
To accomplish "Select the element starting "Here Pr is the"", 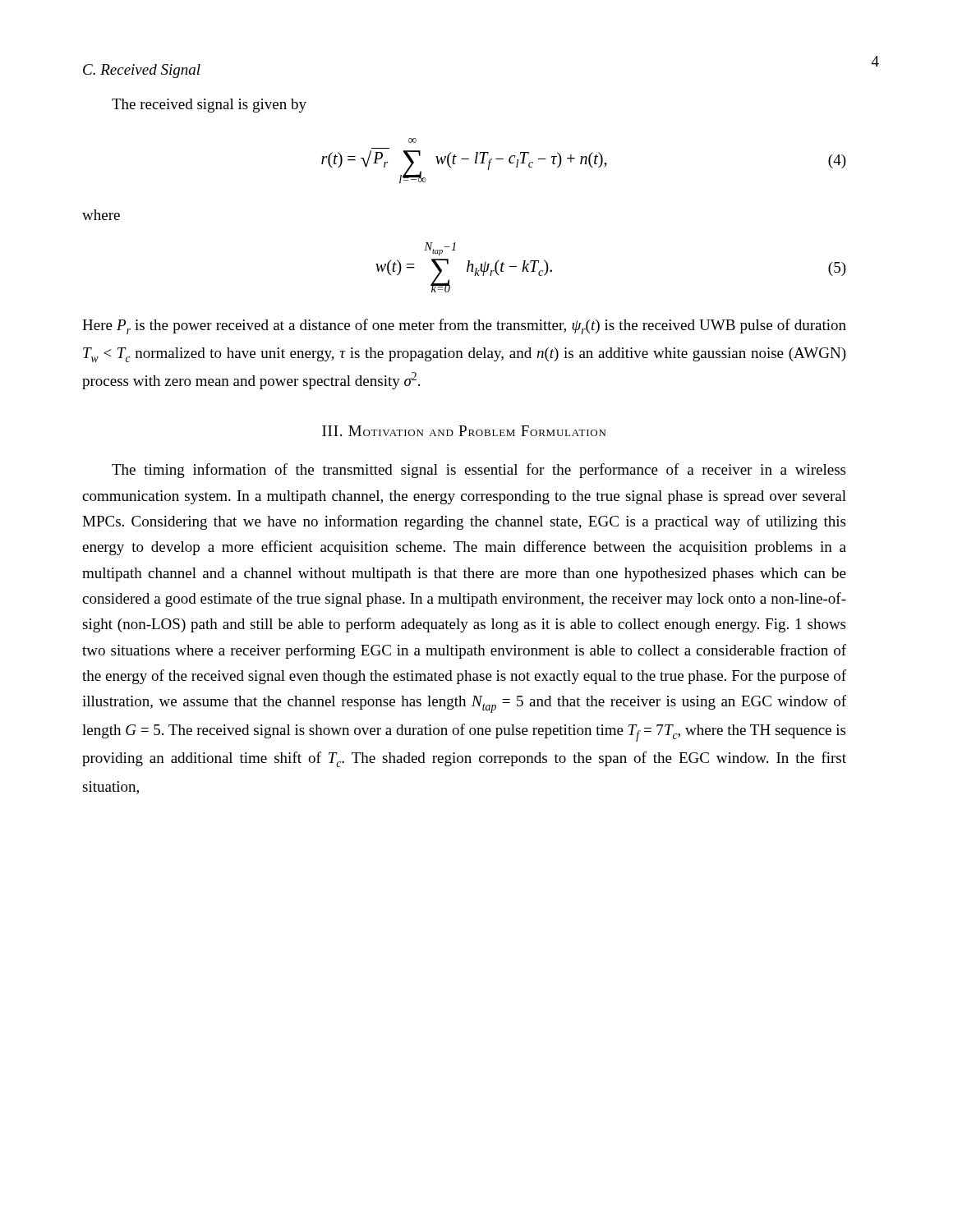I will [x=464, y=353].
